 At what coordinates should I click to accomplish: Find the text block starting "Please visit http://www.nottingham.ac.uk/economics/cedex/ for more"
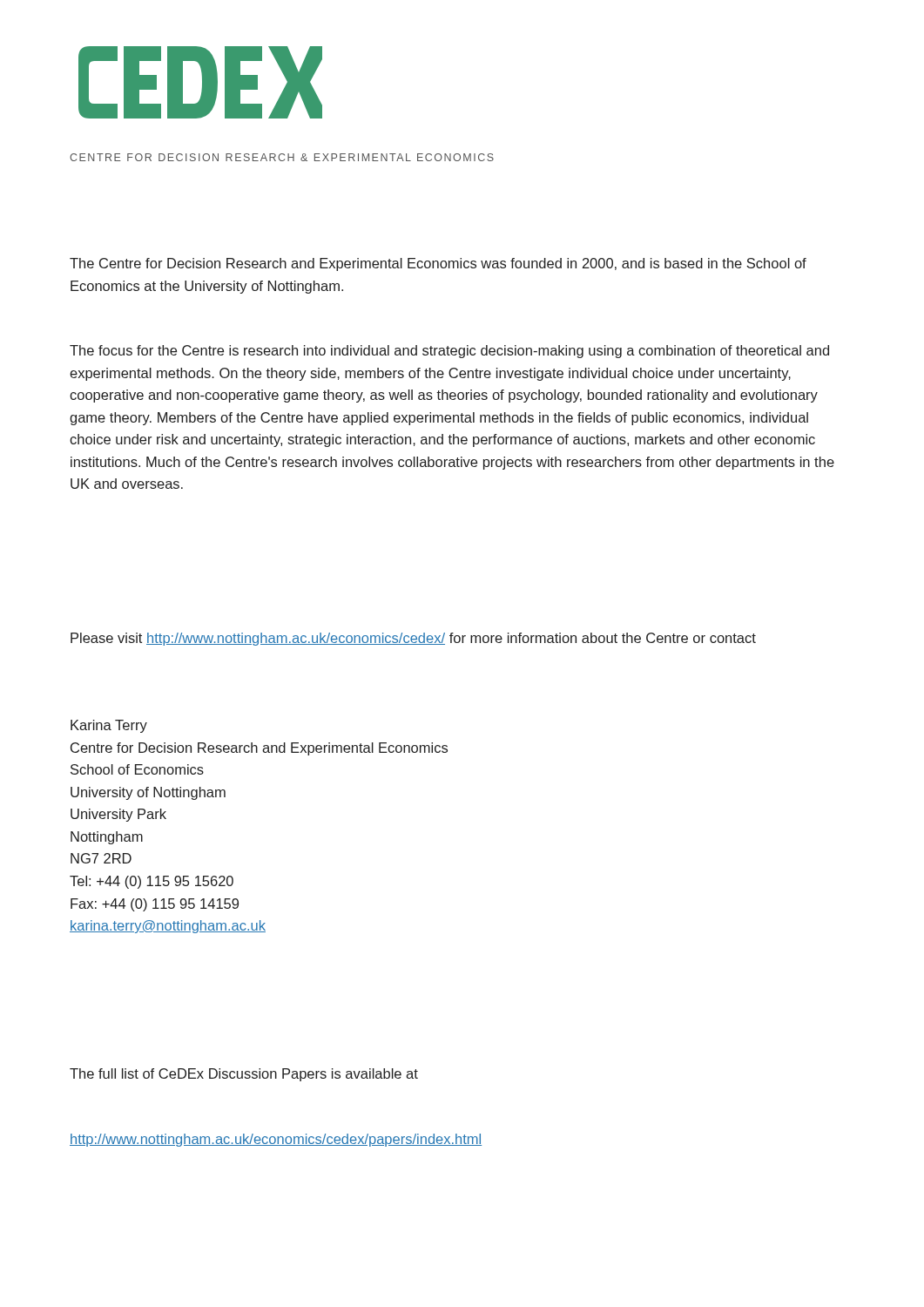coord(413,638)
